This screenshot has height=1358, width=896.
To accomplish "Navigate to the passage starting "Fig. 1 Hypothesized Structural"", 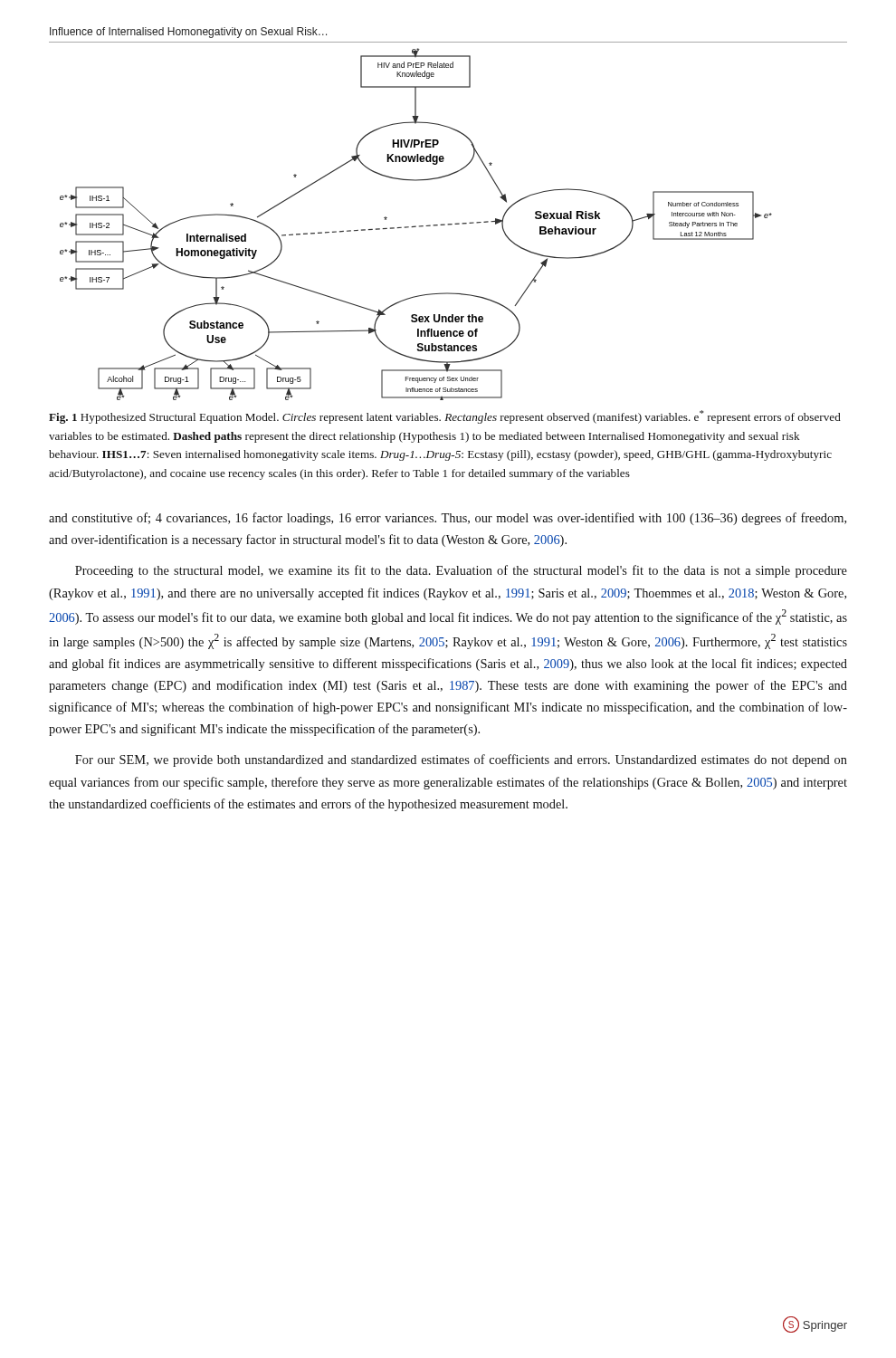I will (448, 444).
